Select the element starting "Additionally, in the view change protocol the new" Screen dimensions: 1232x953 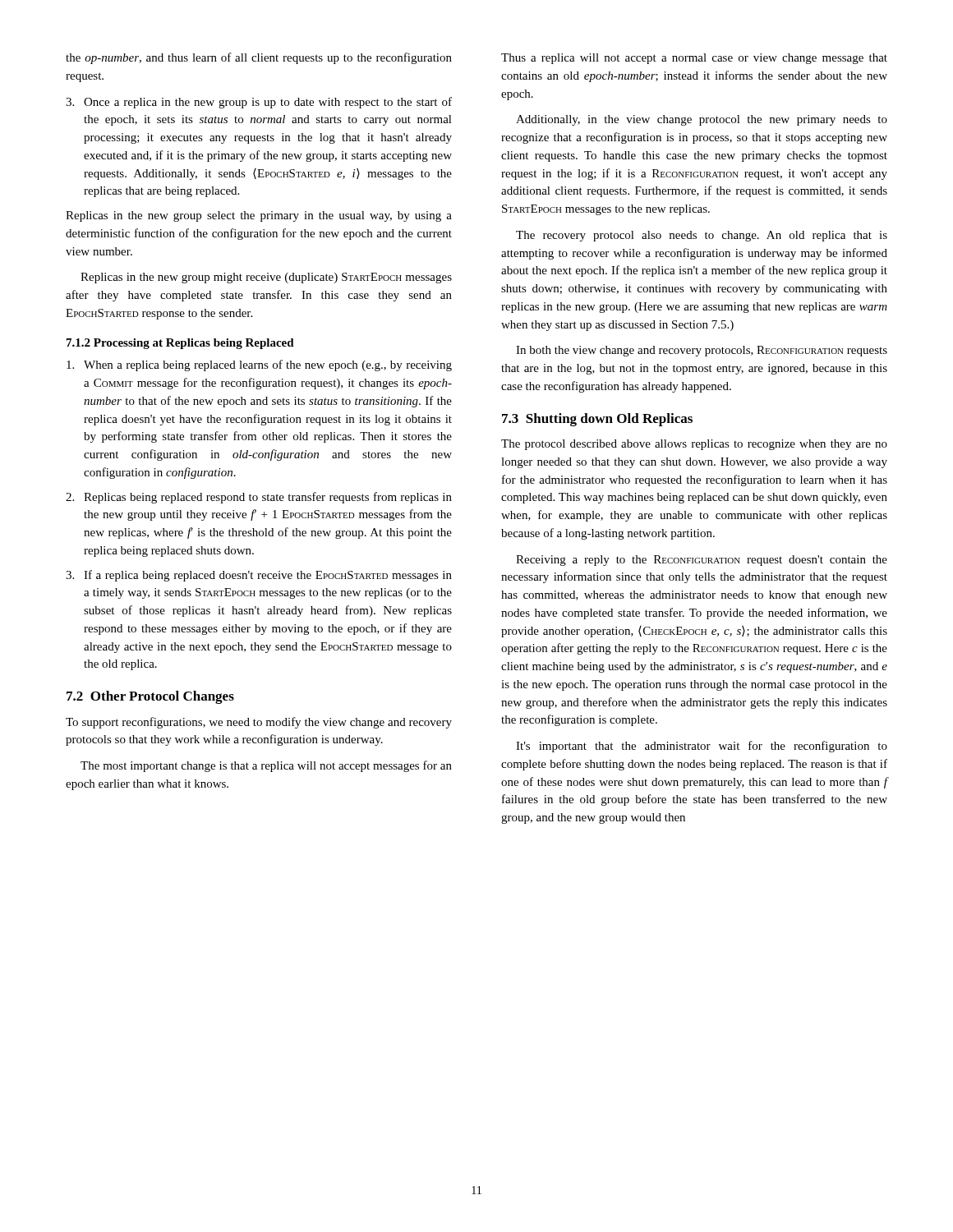point(694,164)
